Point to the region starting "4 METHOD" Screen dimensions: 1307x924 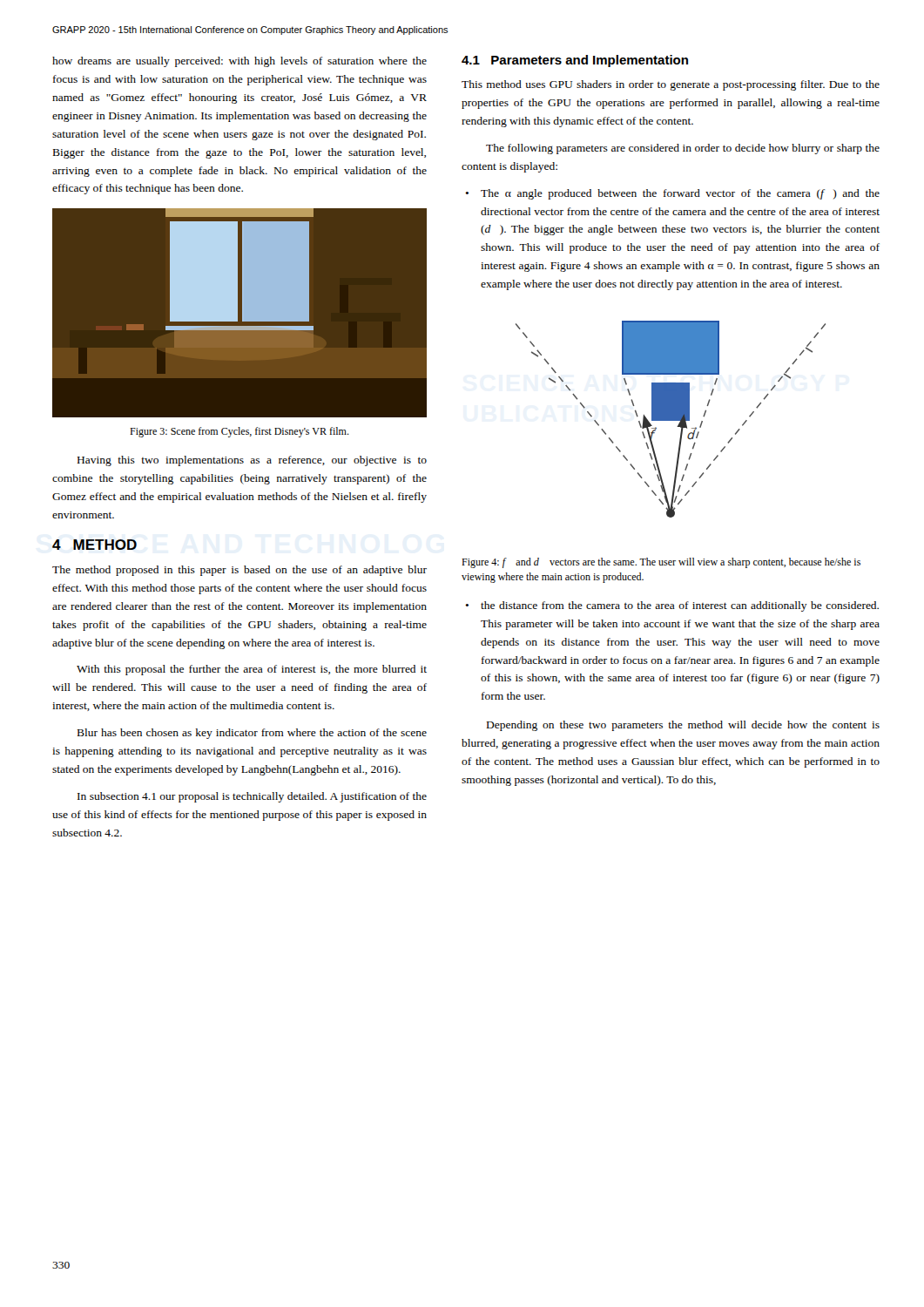95,545
